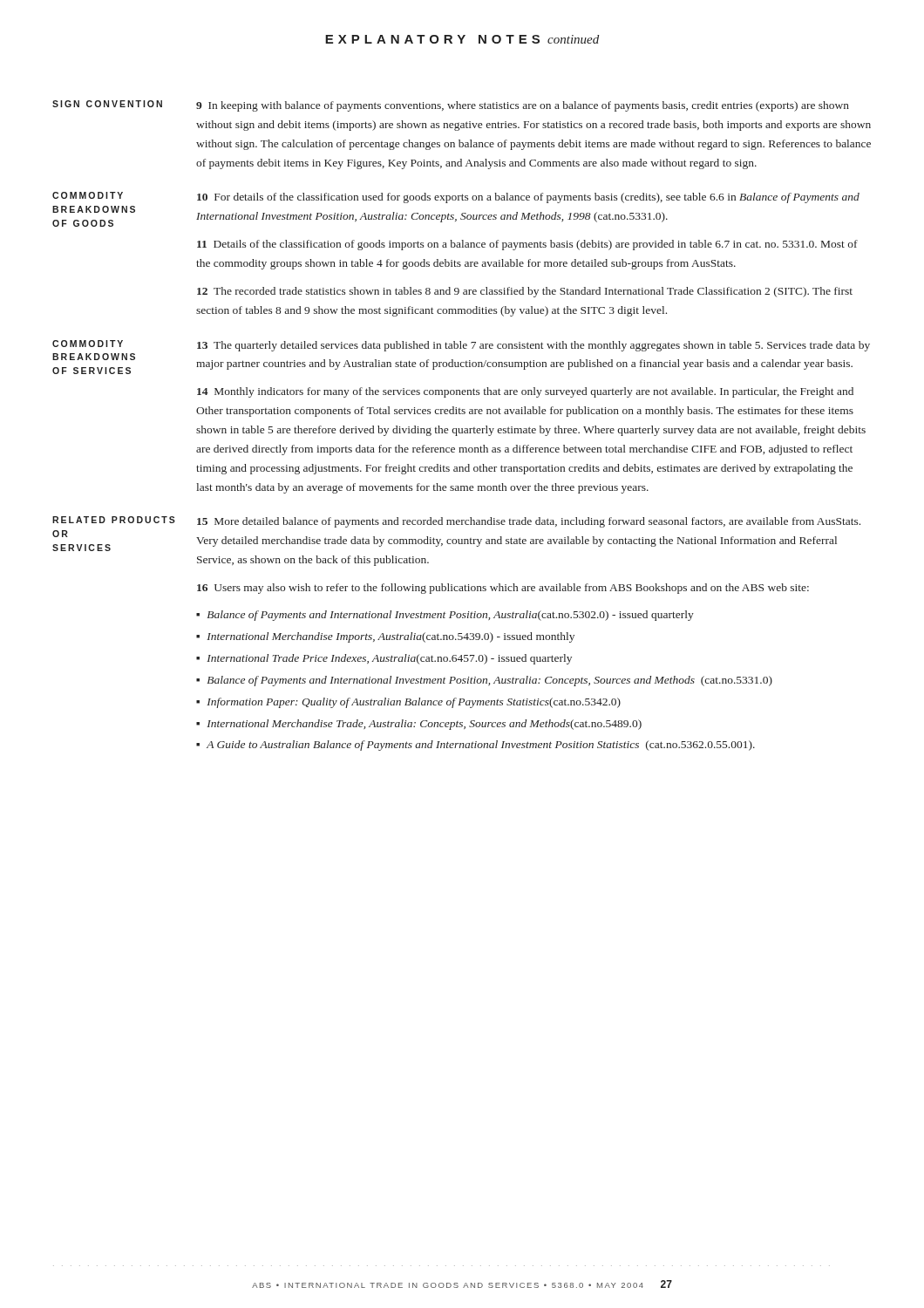924x1308 pixels.
Task: Locate the block of text that opens with "15 More detailed balance of payments and recorded"
Action: pyautogui.click(x=529, y=540)
